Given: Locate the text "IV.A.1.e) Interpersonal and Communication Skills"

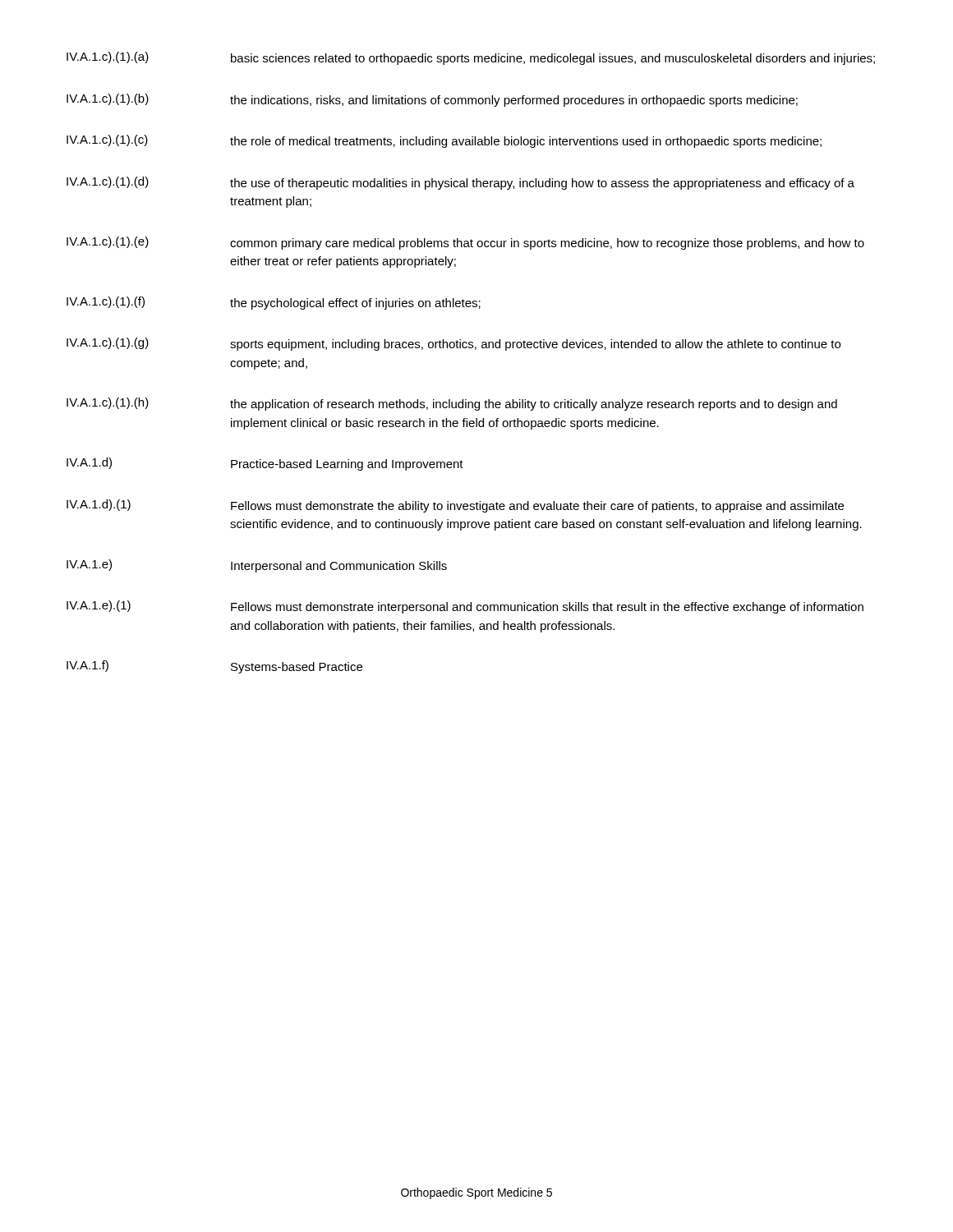Looking at the screenshot, I should [257, 566].
